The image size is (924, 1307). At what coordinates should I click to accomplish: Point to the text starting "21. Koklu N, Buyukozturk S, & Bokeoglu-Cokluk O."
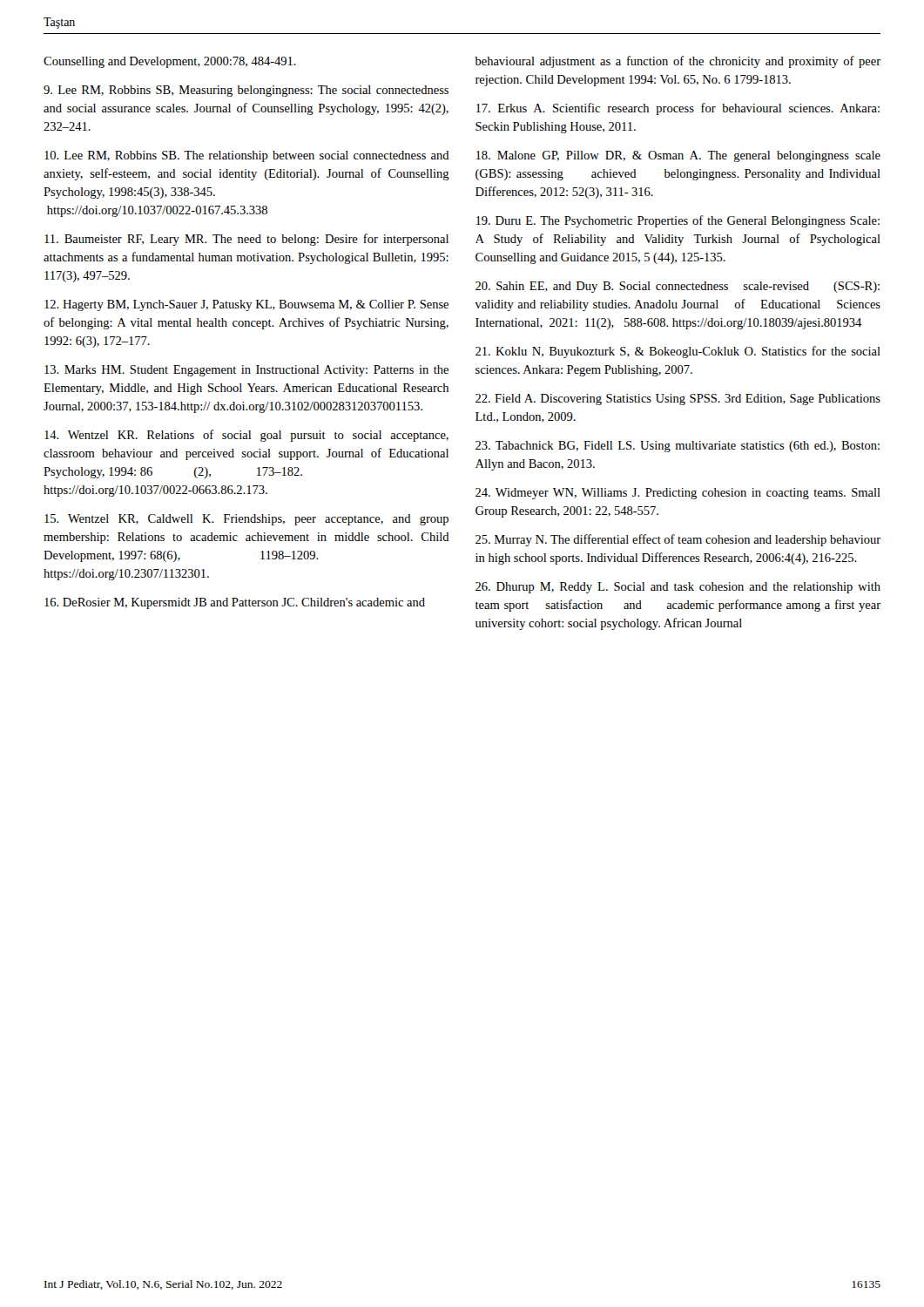[x=678, y=360]
